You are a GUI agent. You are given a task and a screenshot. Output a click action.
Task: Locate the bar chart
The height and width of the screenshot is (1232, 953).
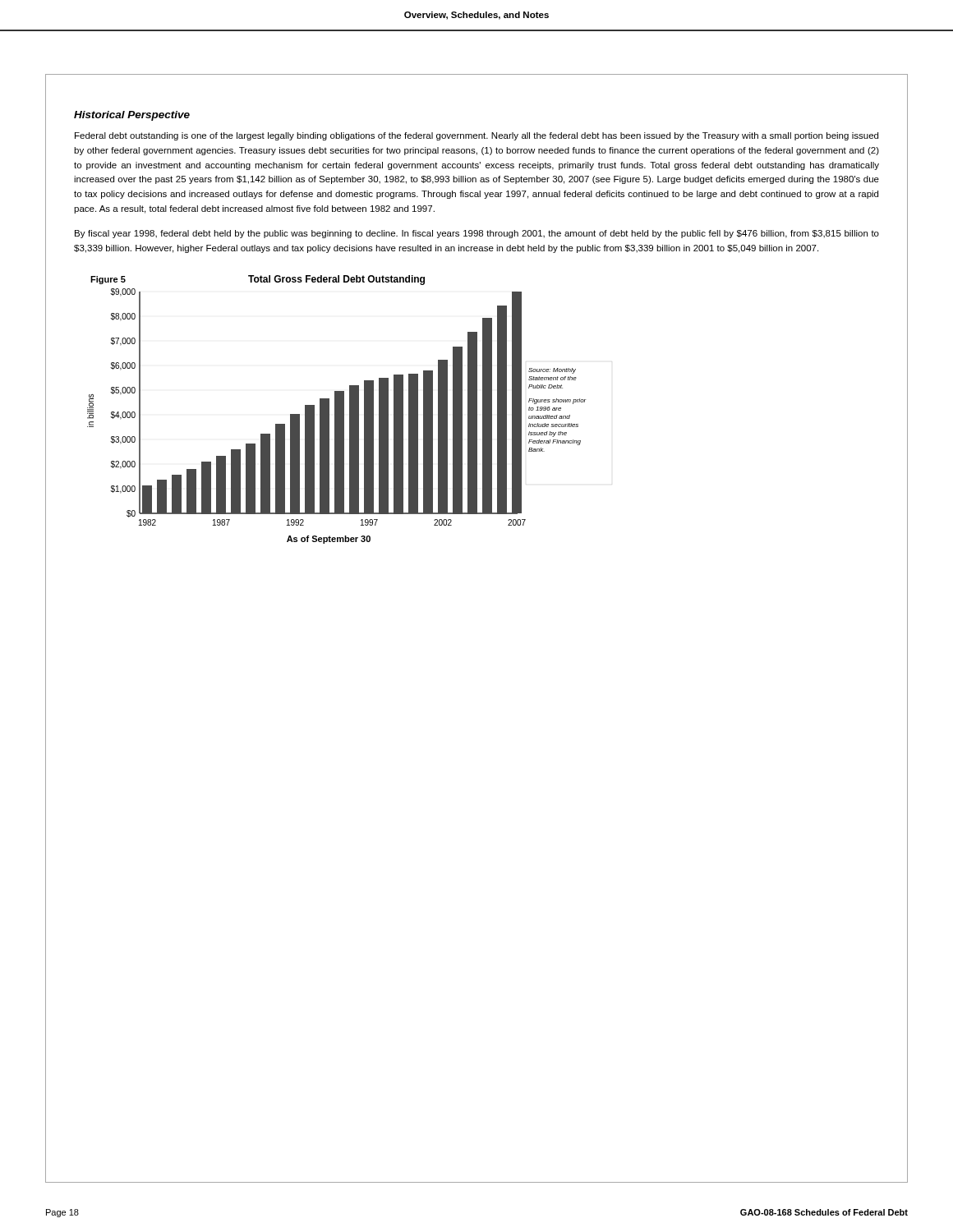pos(481,419)
